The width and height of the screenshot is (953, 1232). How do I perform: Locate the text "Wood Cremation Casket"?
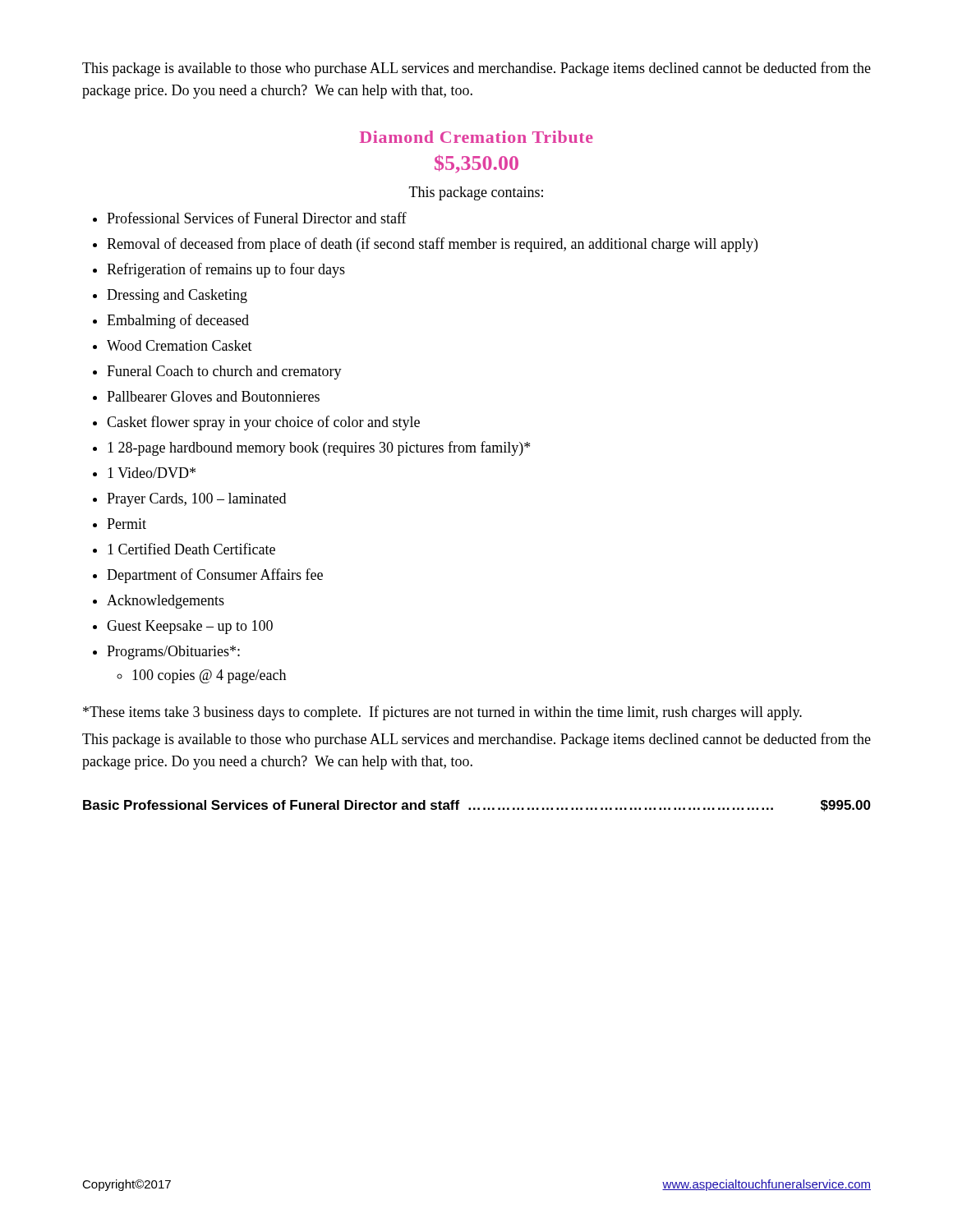point(179,346)
